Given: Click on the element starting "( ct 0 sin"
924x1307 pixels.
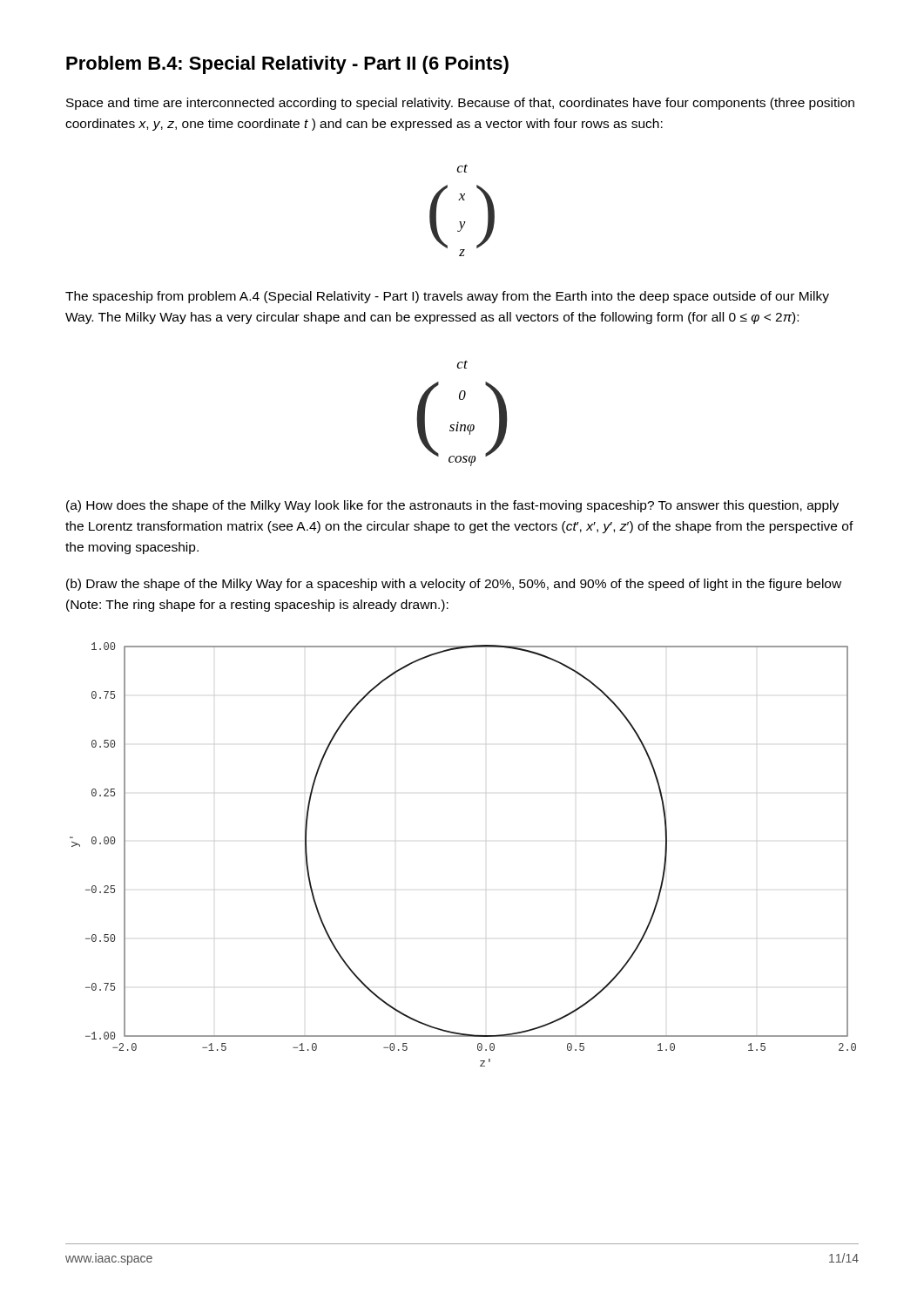Looking at the screenshot, I should [462, 411].
